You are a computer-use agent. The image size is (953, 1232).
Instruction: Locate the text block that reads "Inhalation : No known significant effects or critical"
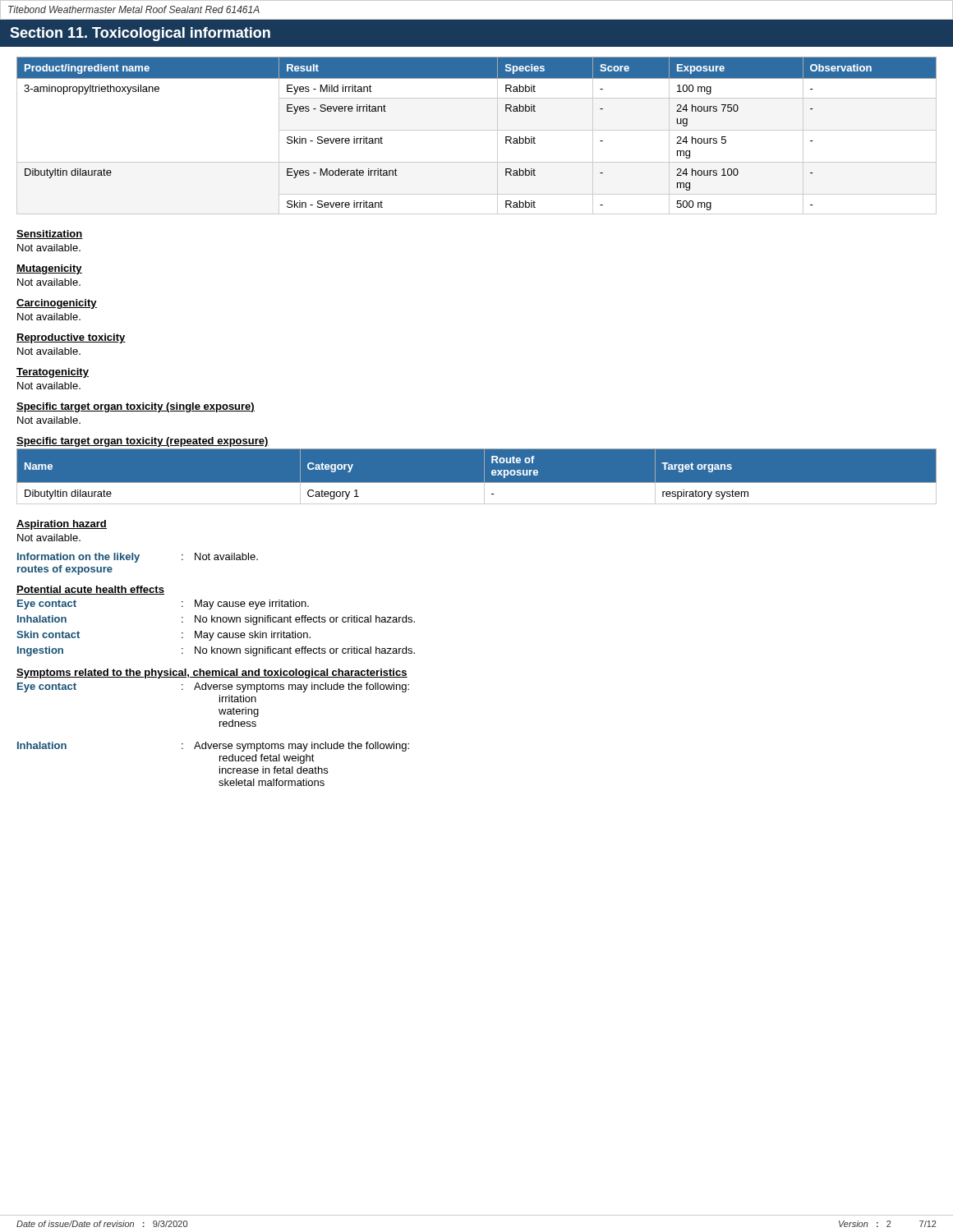[x=216, y=620]
